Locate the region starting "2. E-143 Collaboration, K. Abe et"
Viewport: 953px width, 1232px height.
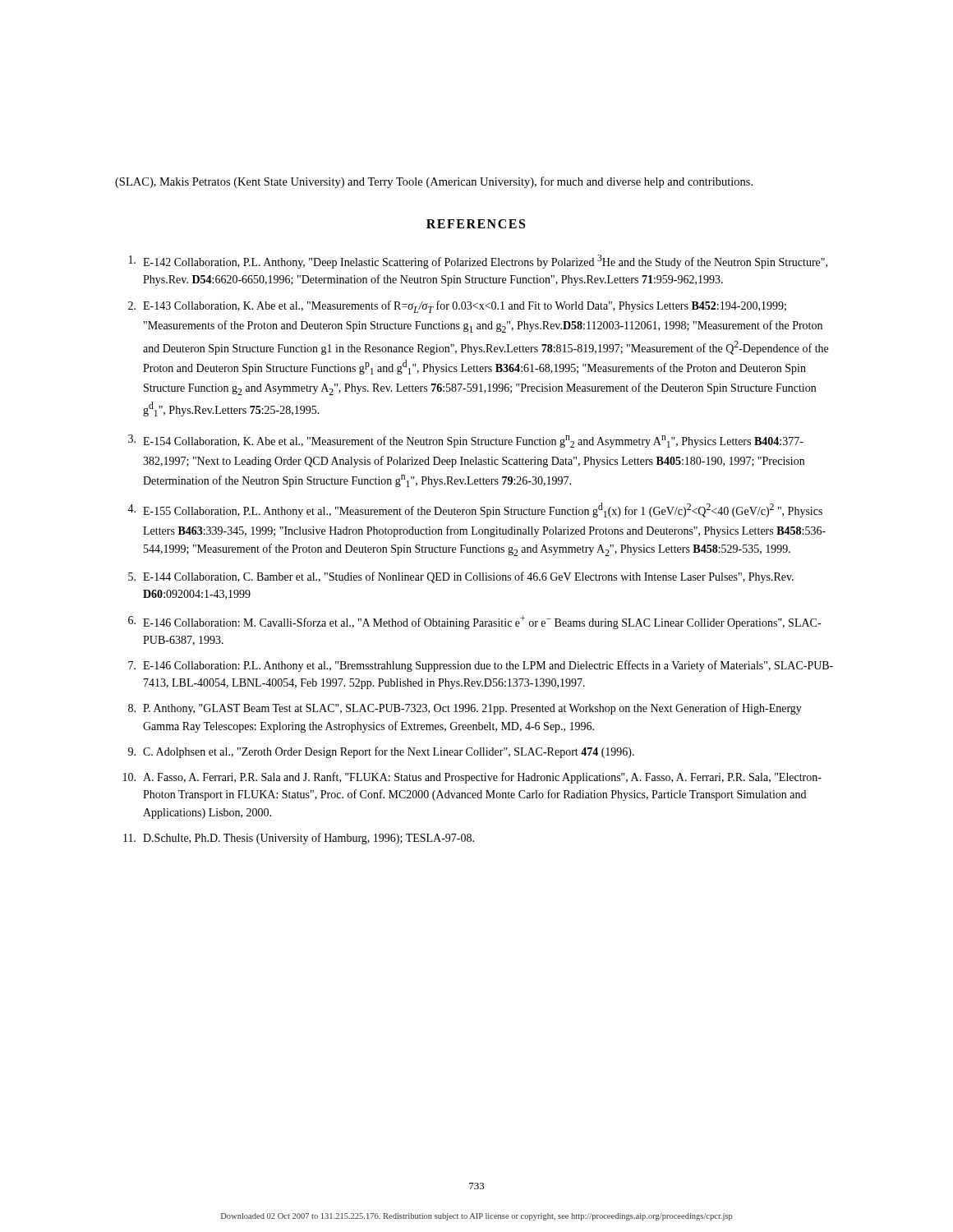tap(476, 359)
